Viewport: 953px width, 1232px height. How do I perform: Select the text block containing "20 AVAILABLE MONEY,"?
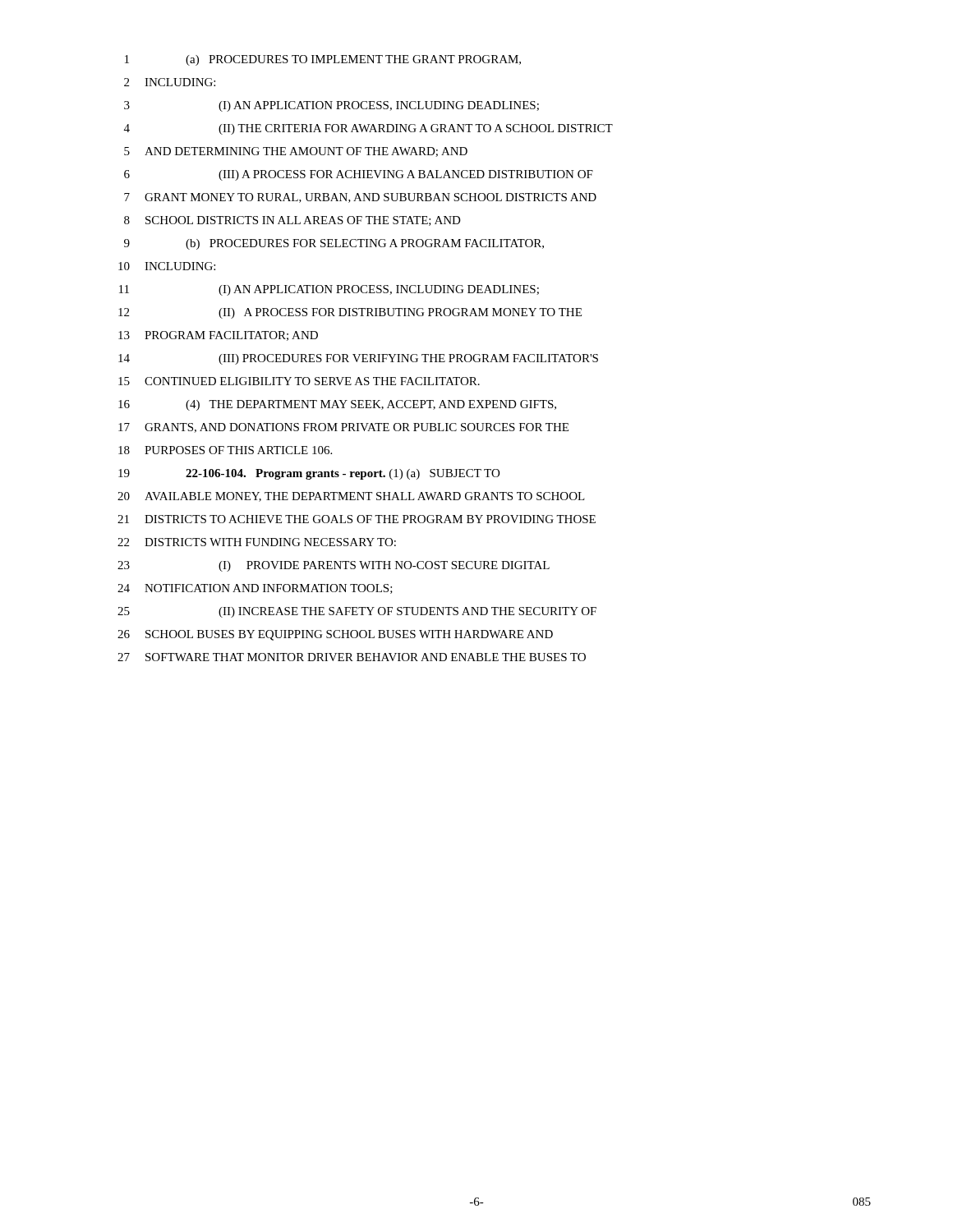coord(485,496)
